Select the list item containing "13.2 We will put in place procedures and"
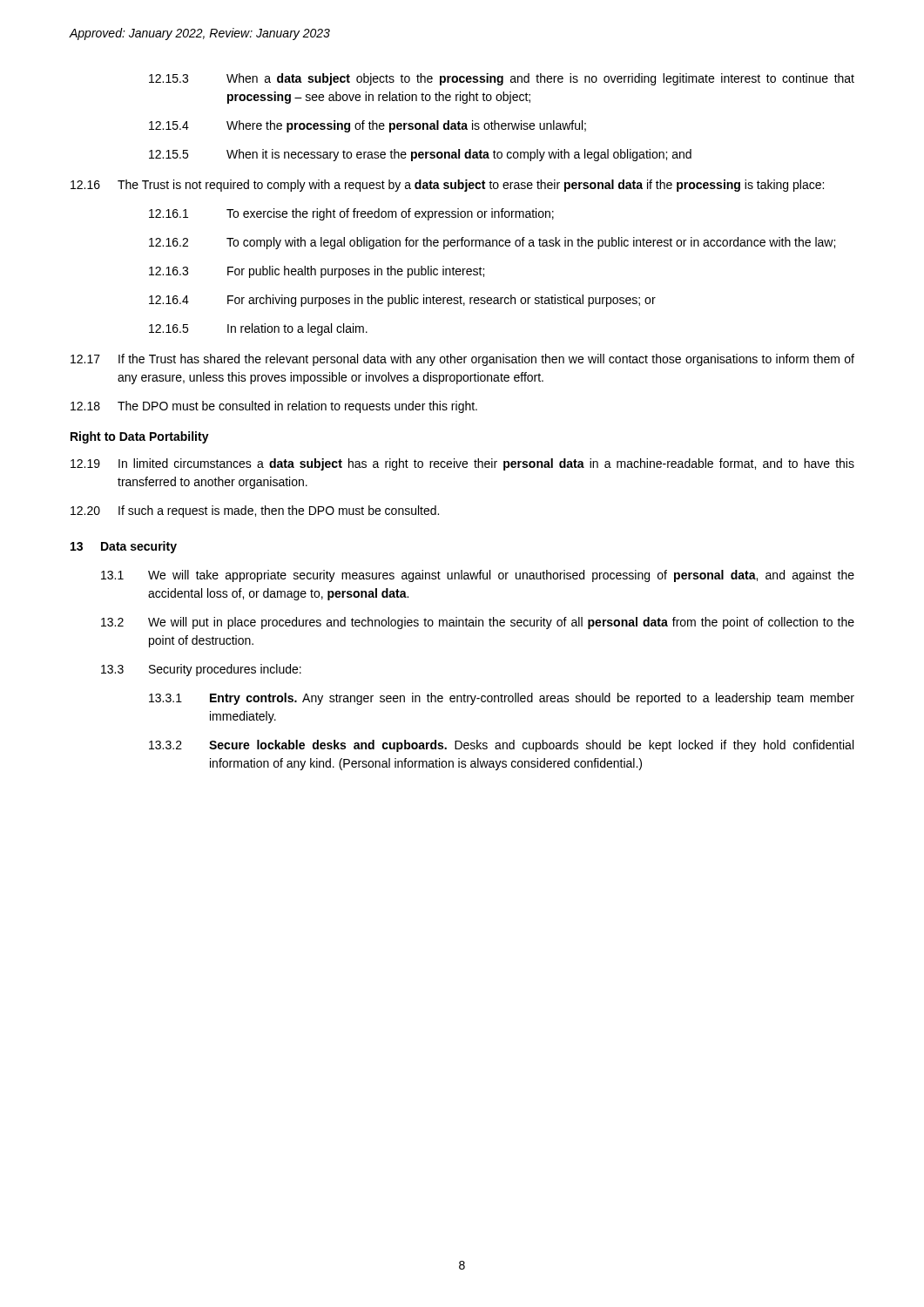 [x=477, y=632]
